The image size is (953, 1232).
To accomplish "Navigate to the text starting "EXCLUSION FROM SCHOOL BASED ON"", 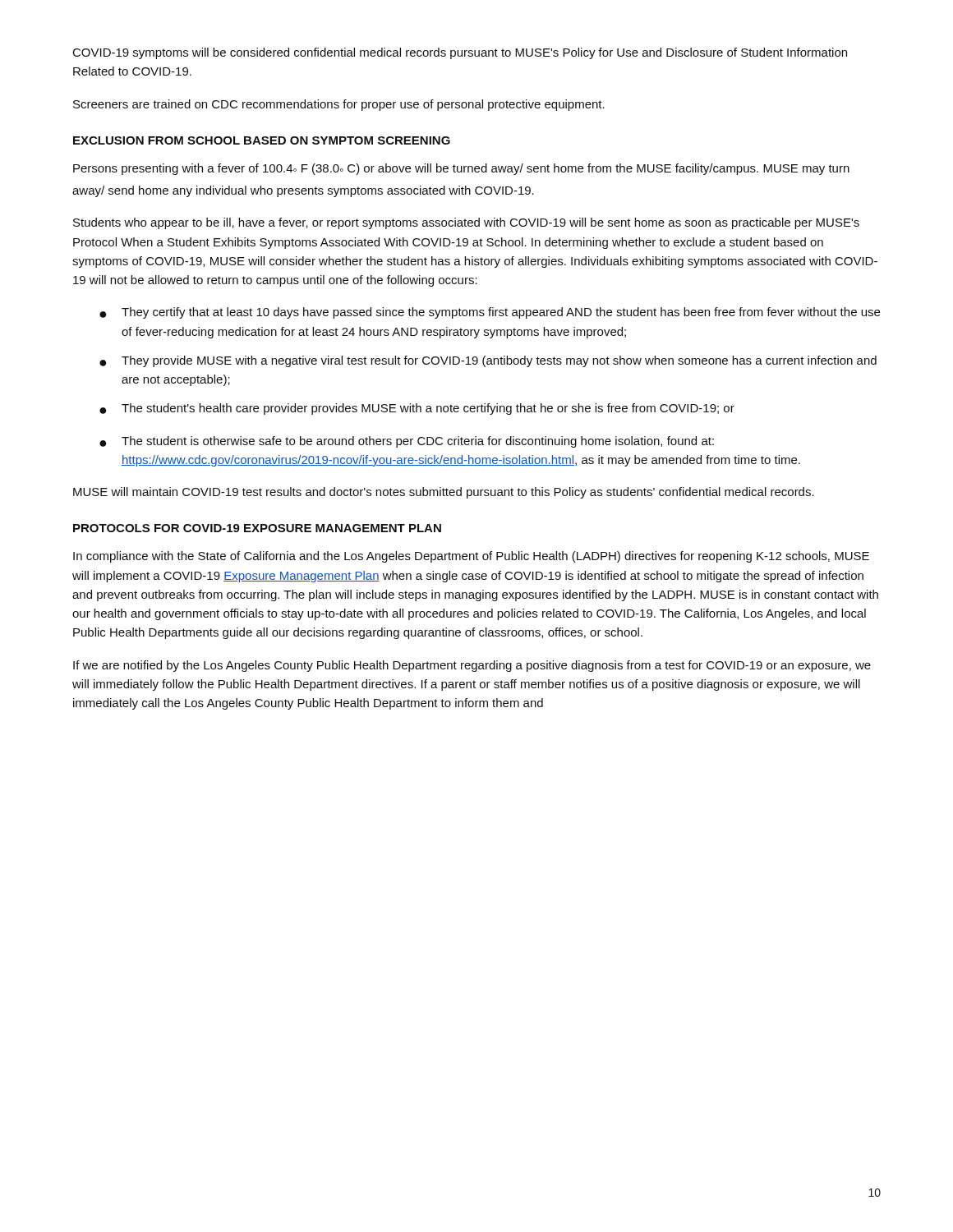I will click(261, 140).
